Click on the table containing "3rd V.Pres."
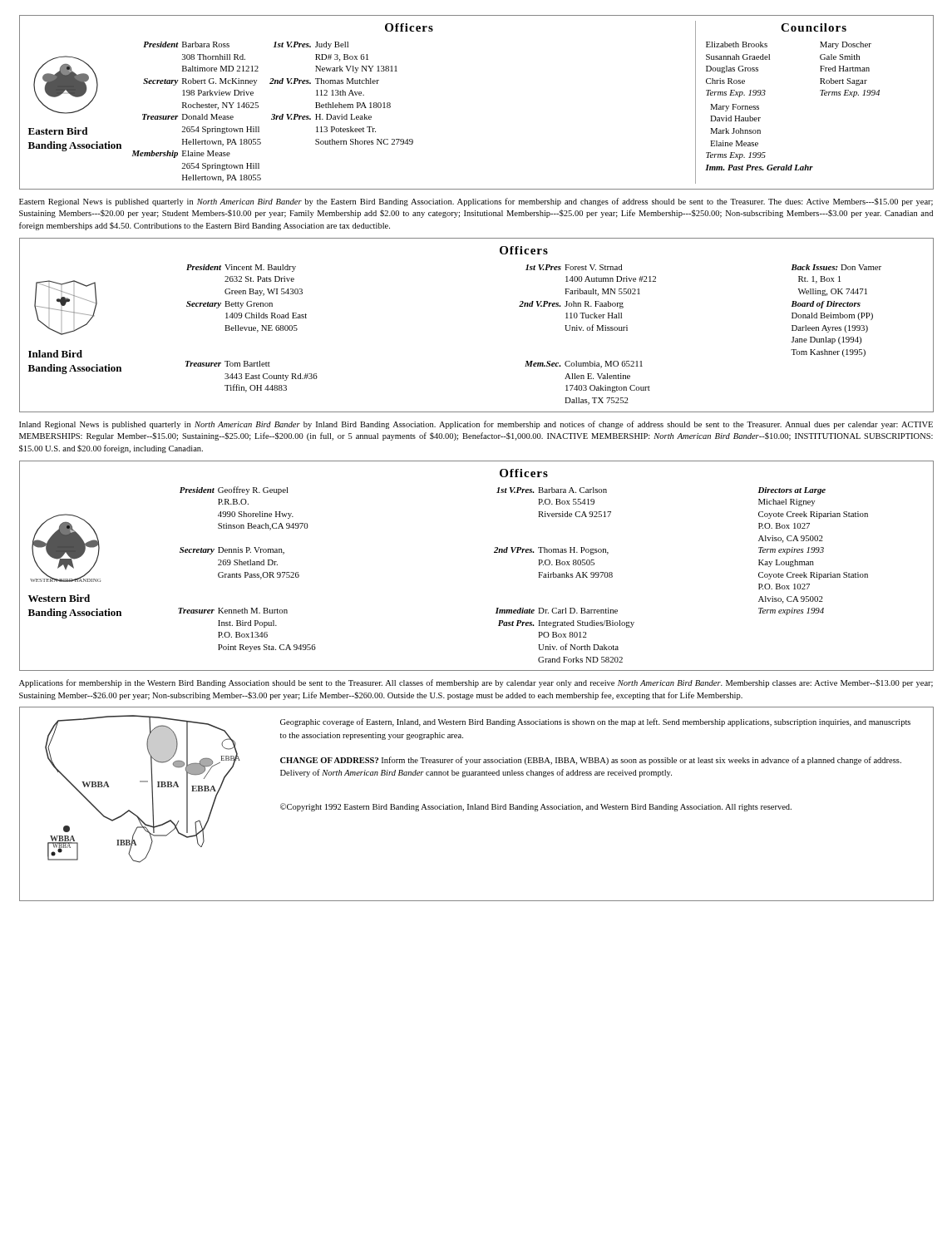952x1247 pixels. (x=476, y=102)
